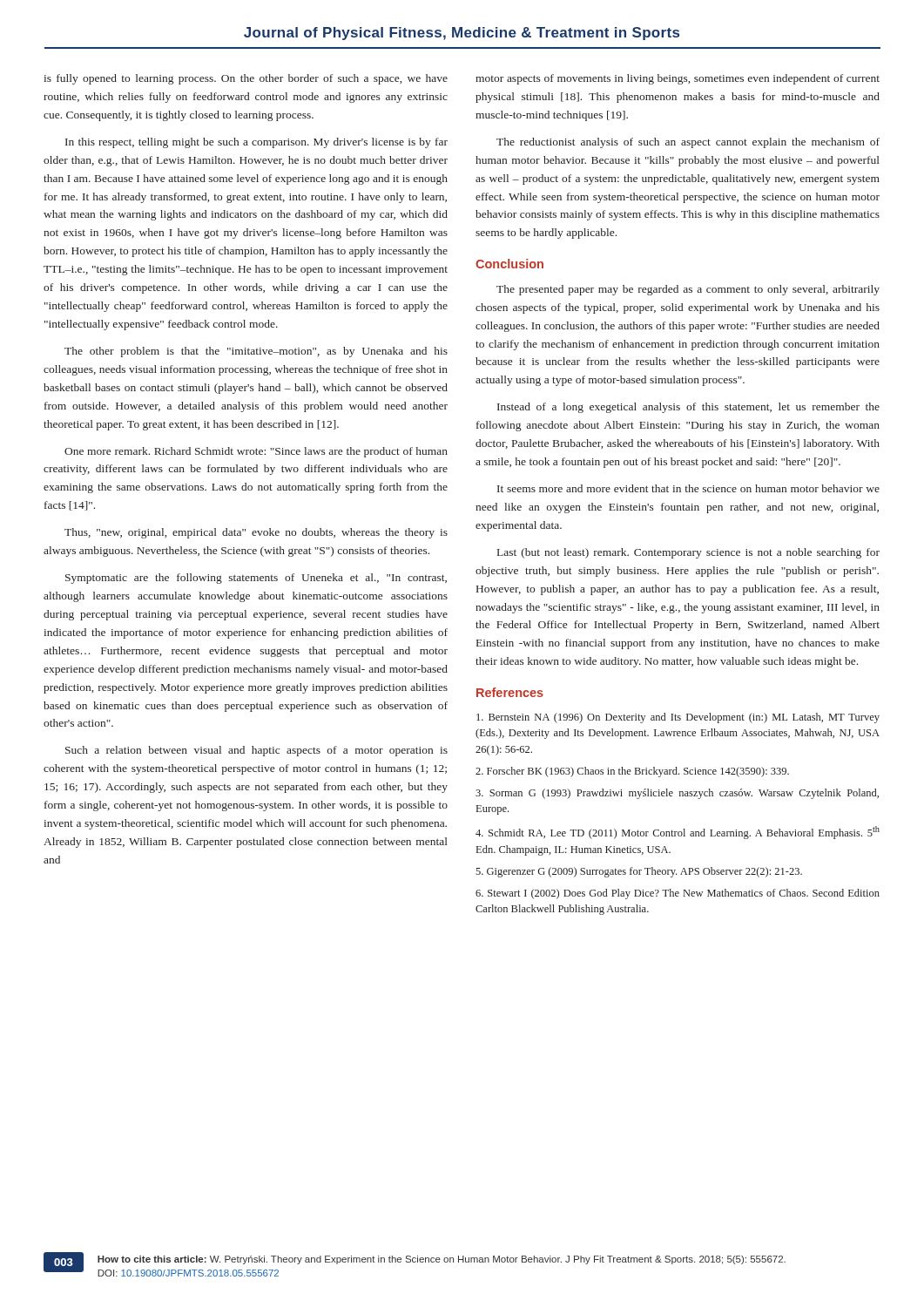Locate the text block starting "It seems more and more"

click(678, 507)
